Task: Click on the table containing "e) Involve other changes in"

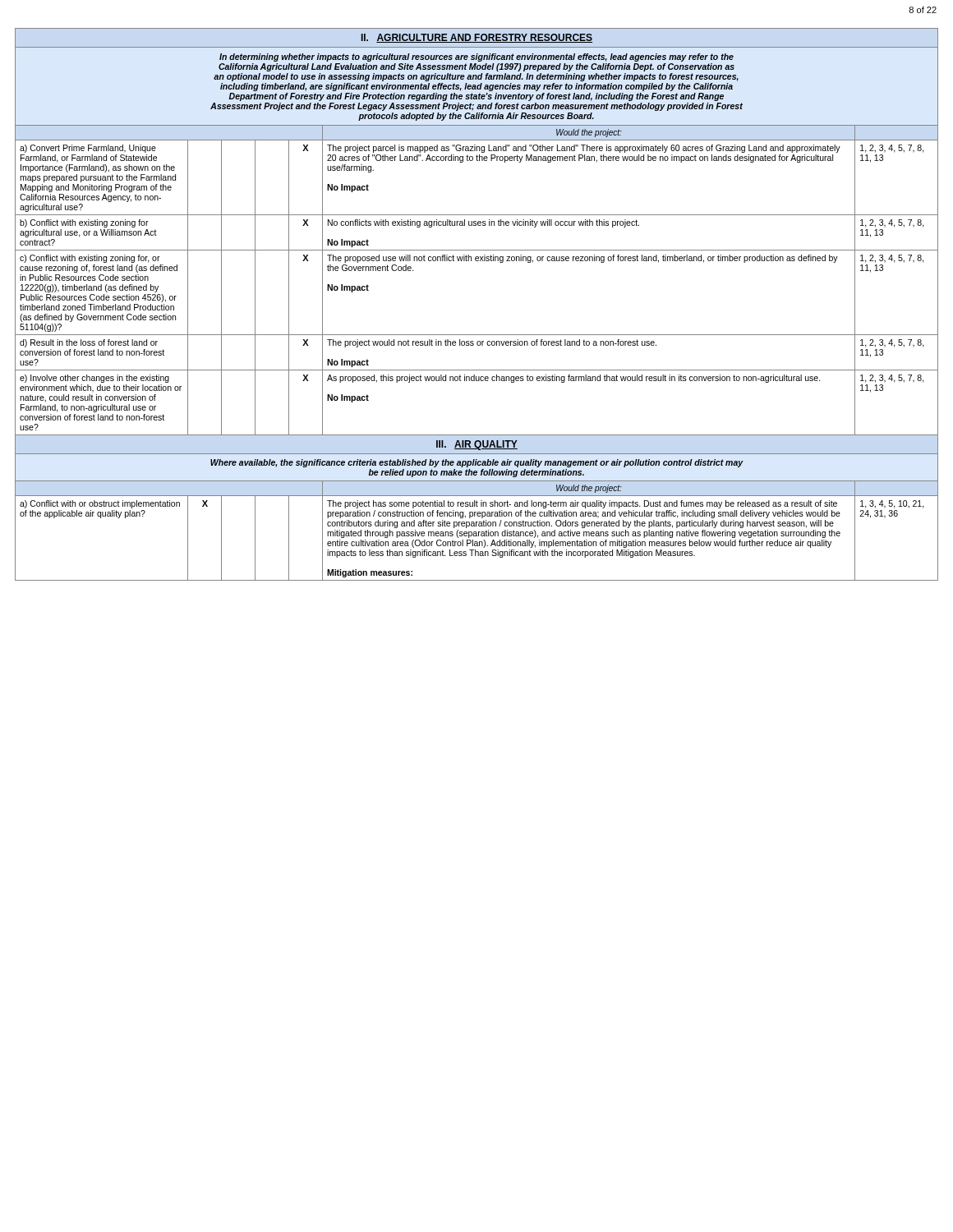Action: point(476,402)
